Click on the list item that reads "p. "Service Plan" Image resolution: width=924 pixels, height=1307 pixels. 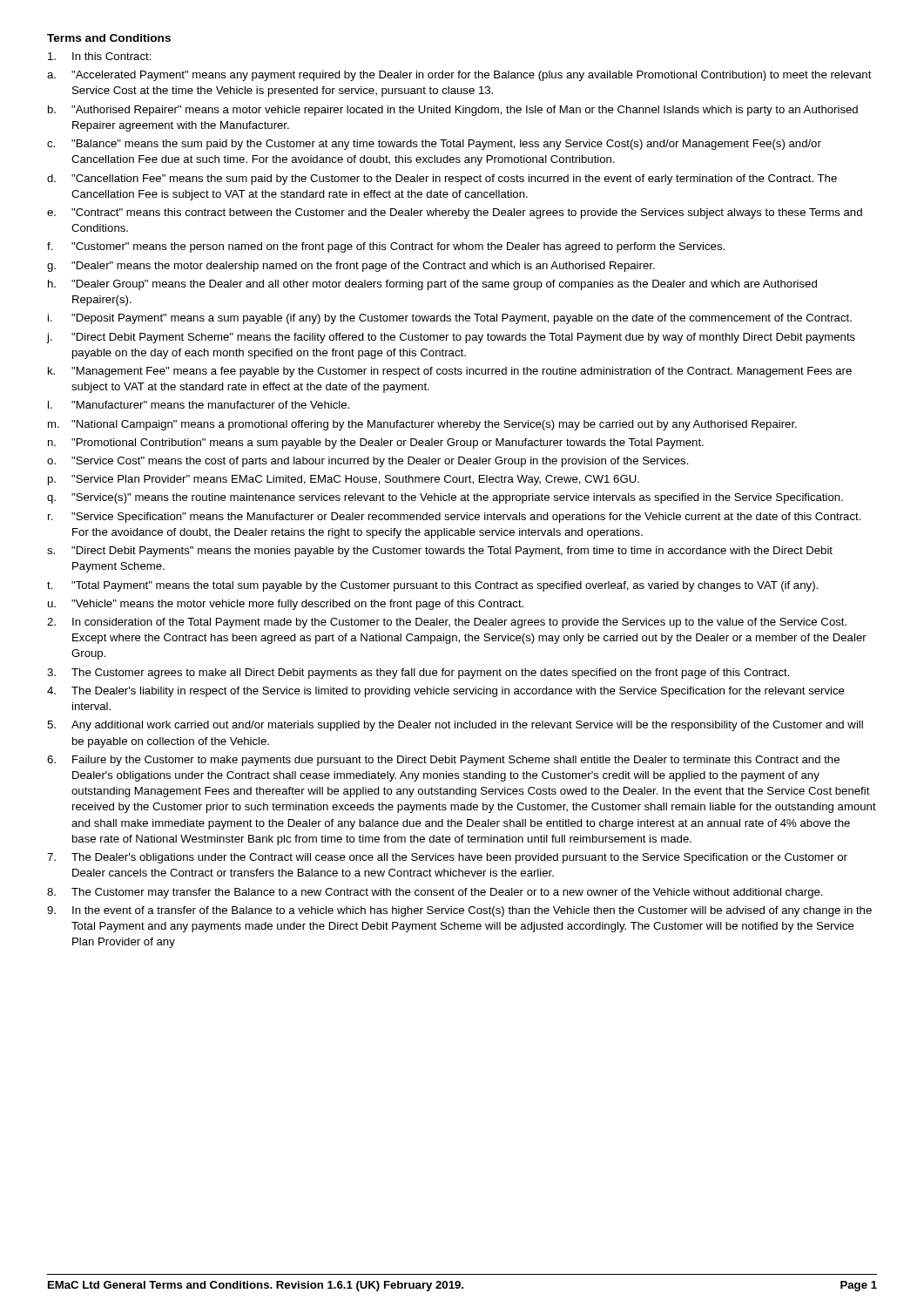pyautogui.click(x=462, y=480)
